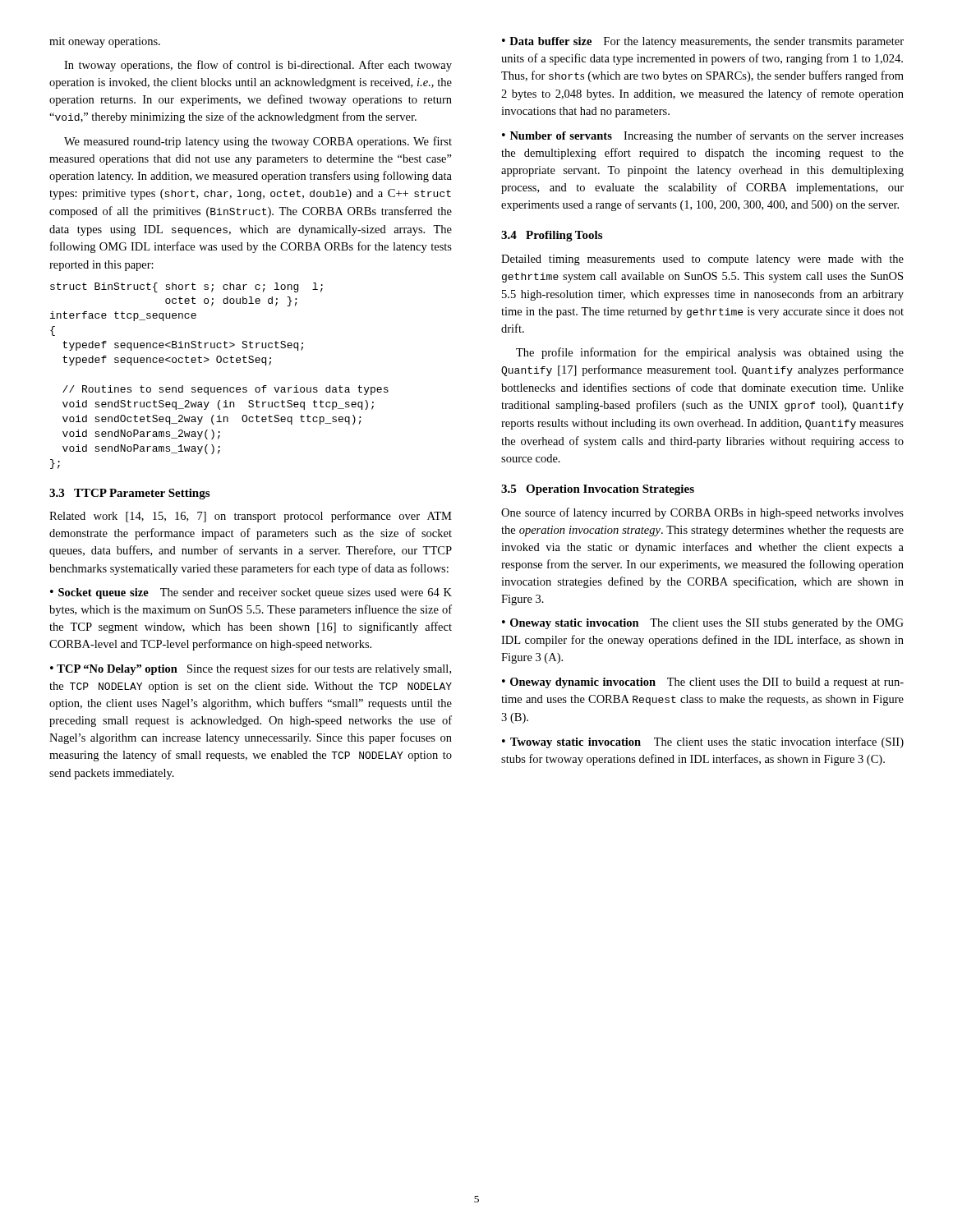Find the block on this page that starts "• Number of servants Increasing"

coord(702,170)
